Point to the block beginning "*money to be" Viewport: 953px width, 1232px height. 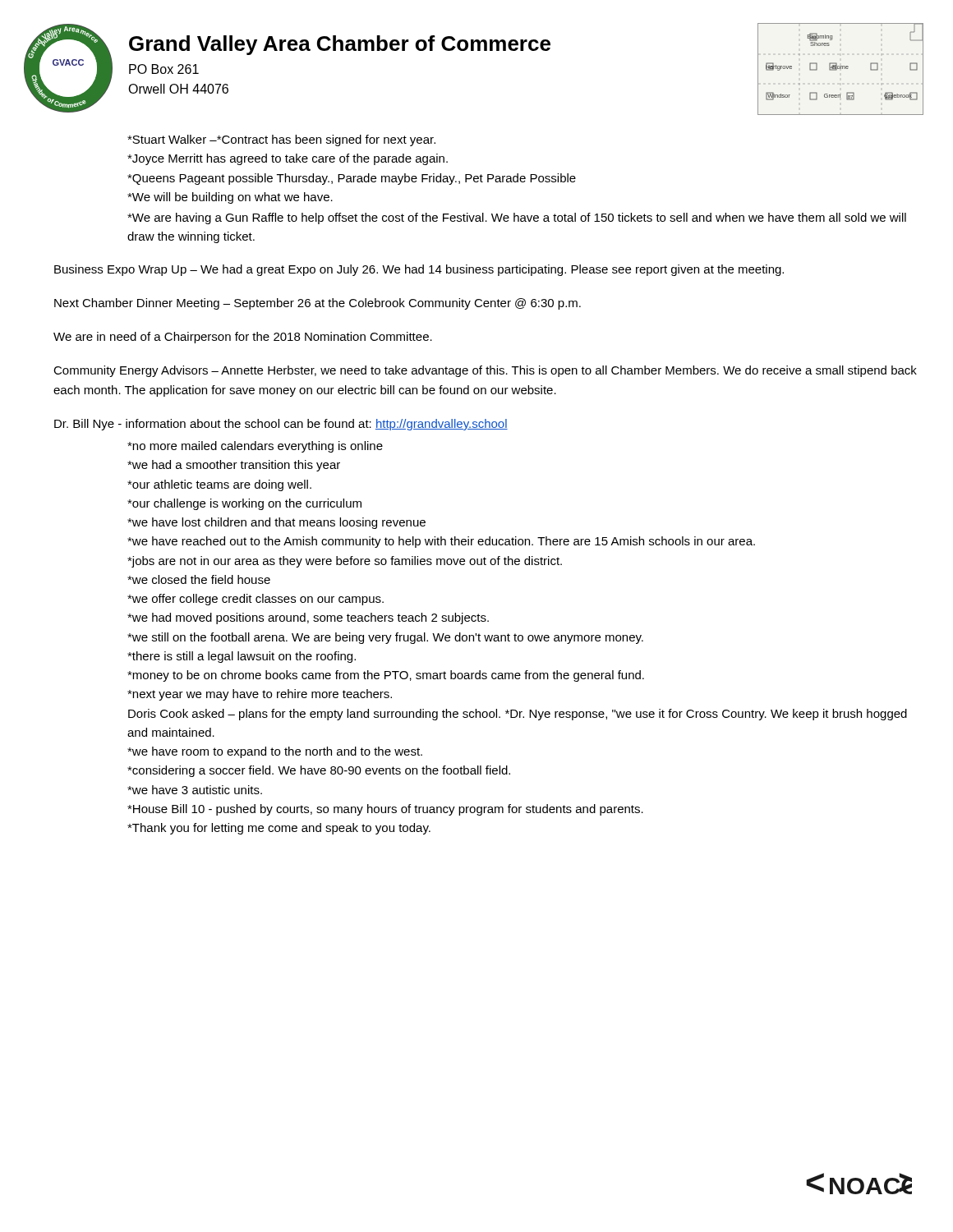click(386, 675)
